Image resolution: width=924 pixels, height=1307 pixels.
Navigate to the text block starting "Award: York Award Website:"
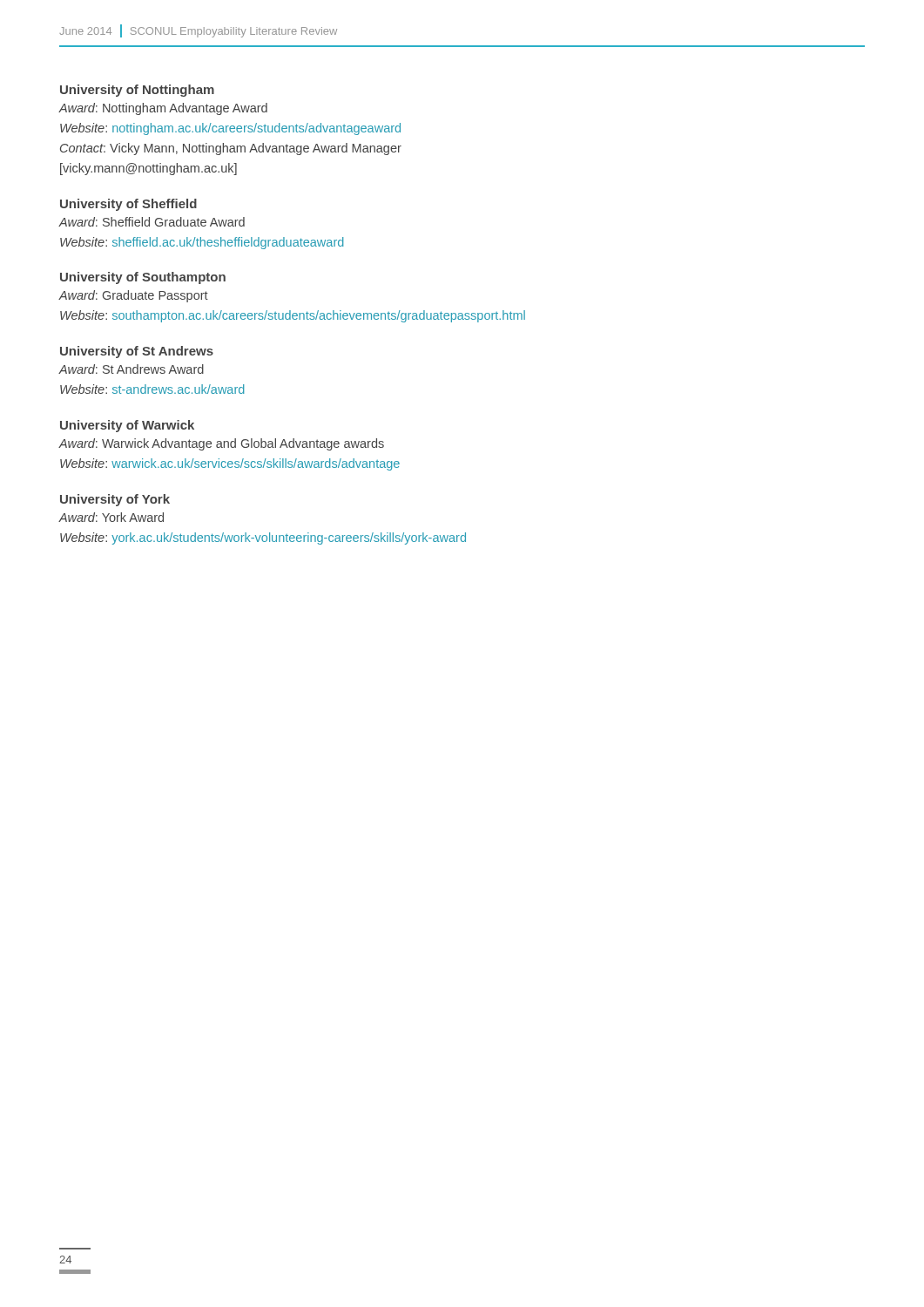[x=263, y=527]
